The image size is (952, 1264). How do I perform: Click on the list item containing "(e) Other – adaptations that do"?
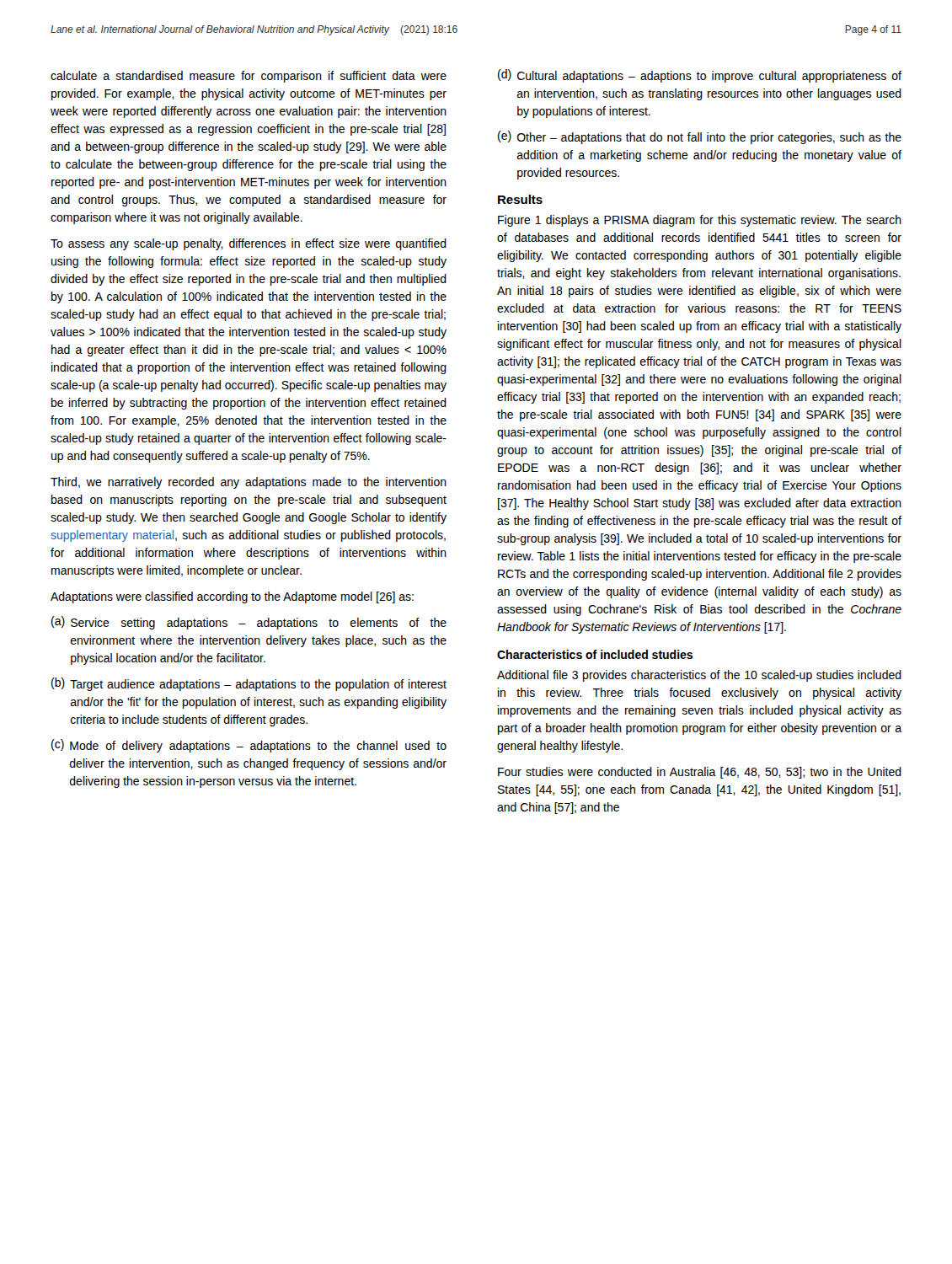pos(699,155)
